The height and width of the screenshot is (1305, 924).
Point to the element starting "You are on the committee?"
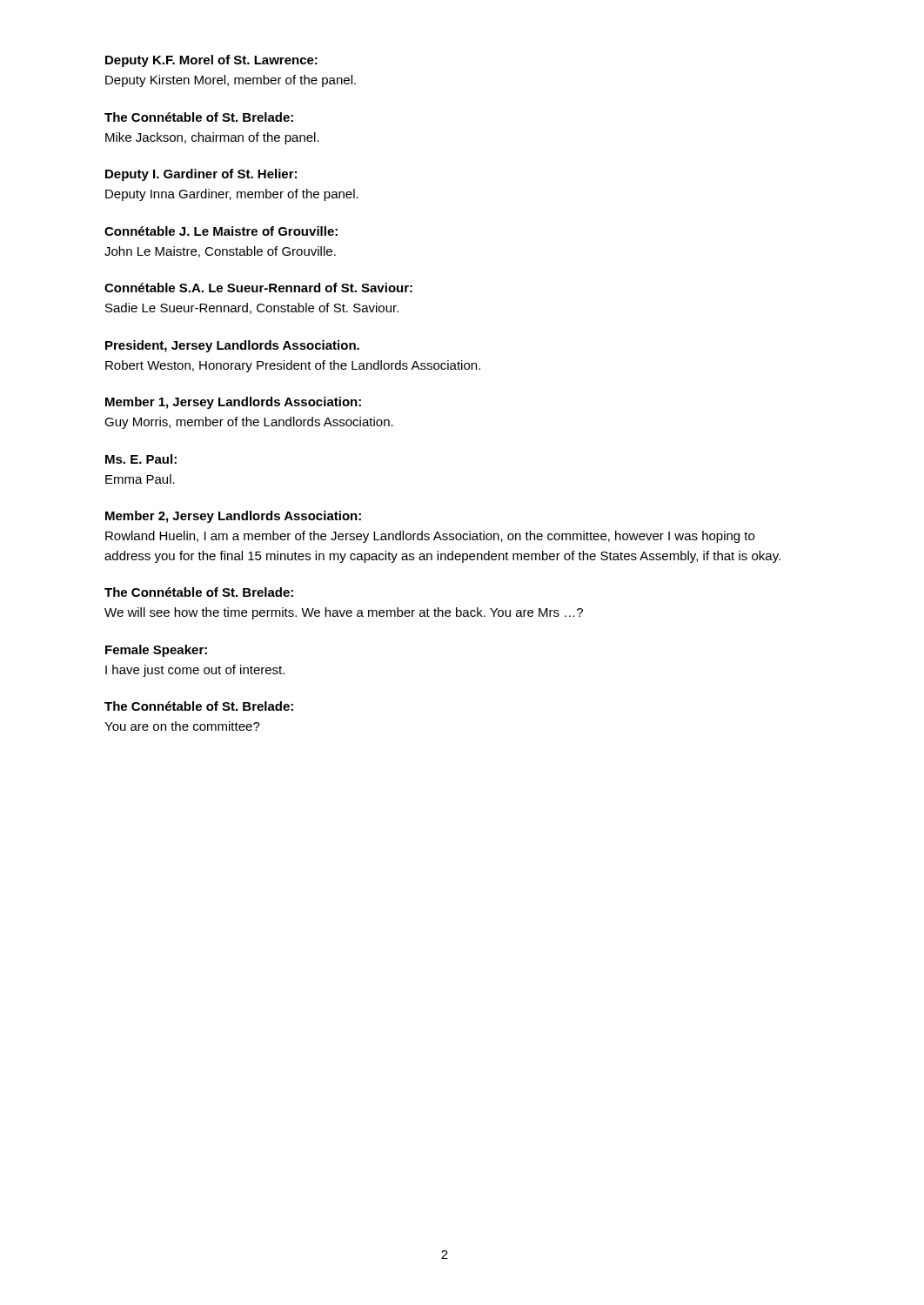(182, 726)
